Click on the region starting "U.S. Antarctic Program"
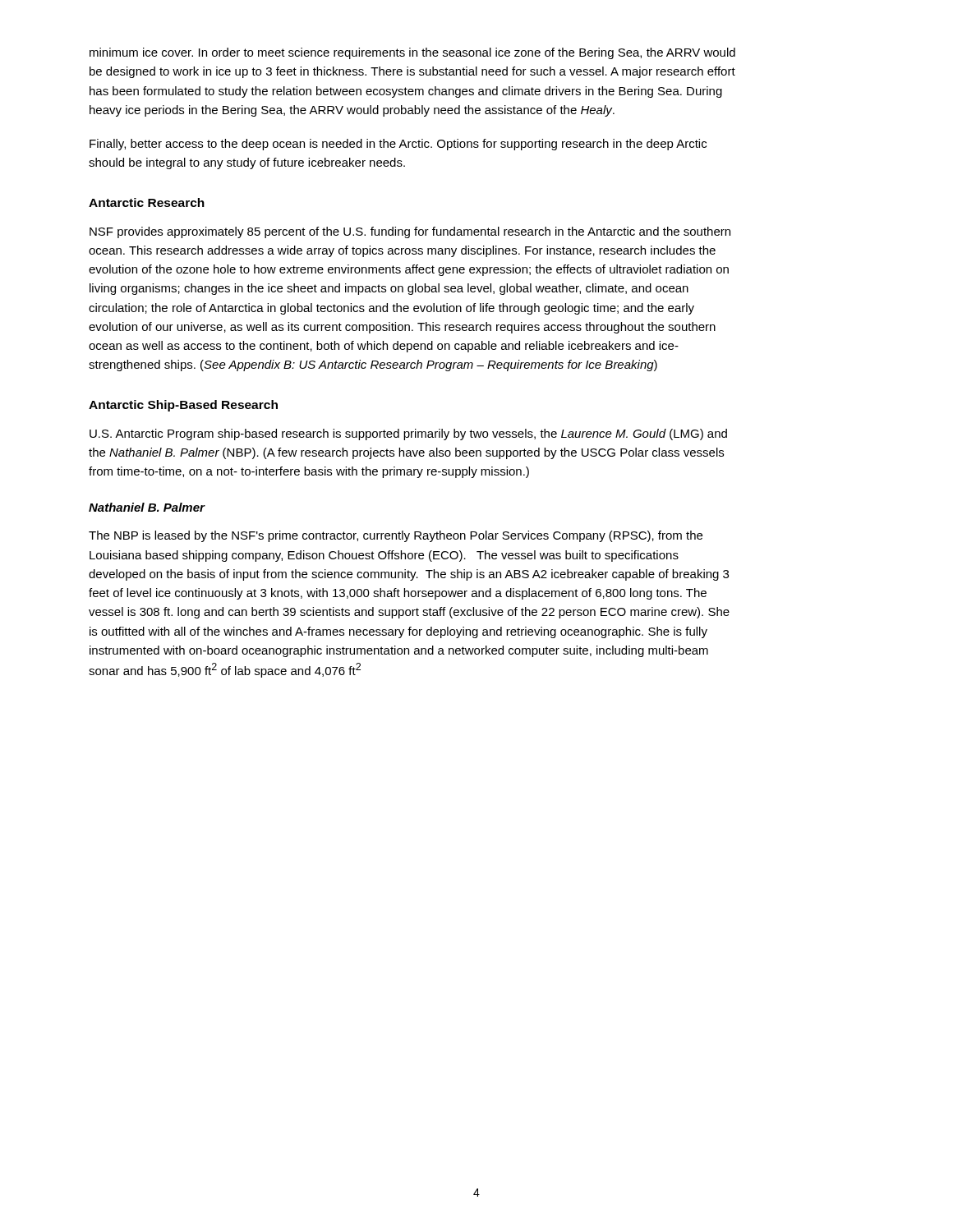953x1232 pixels. (x=408, y=452)
